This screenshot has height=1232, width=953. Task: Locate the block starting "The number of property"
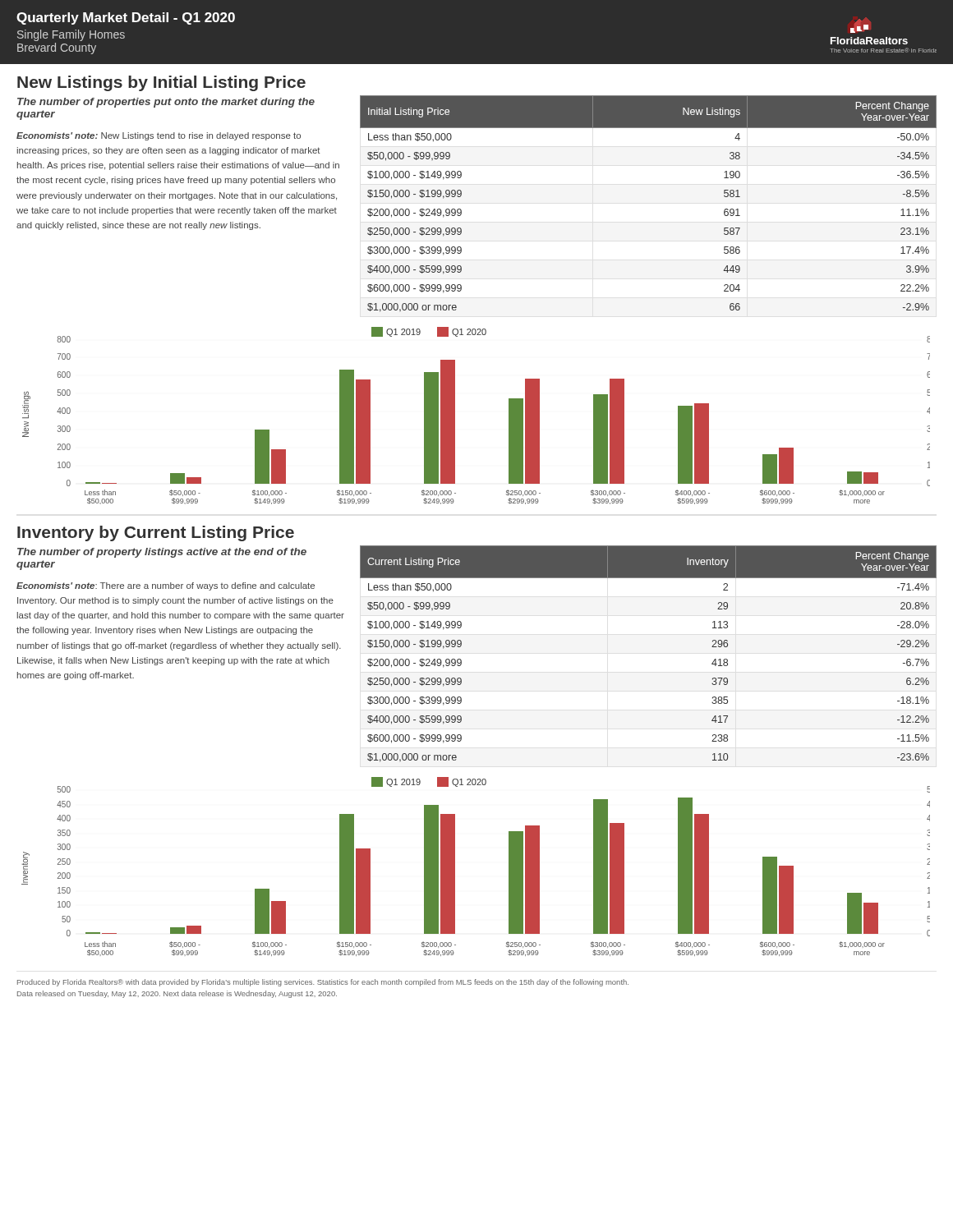[x=162, y=558]
